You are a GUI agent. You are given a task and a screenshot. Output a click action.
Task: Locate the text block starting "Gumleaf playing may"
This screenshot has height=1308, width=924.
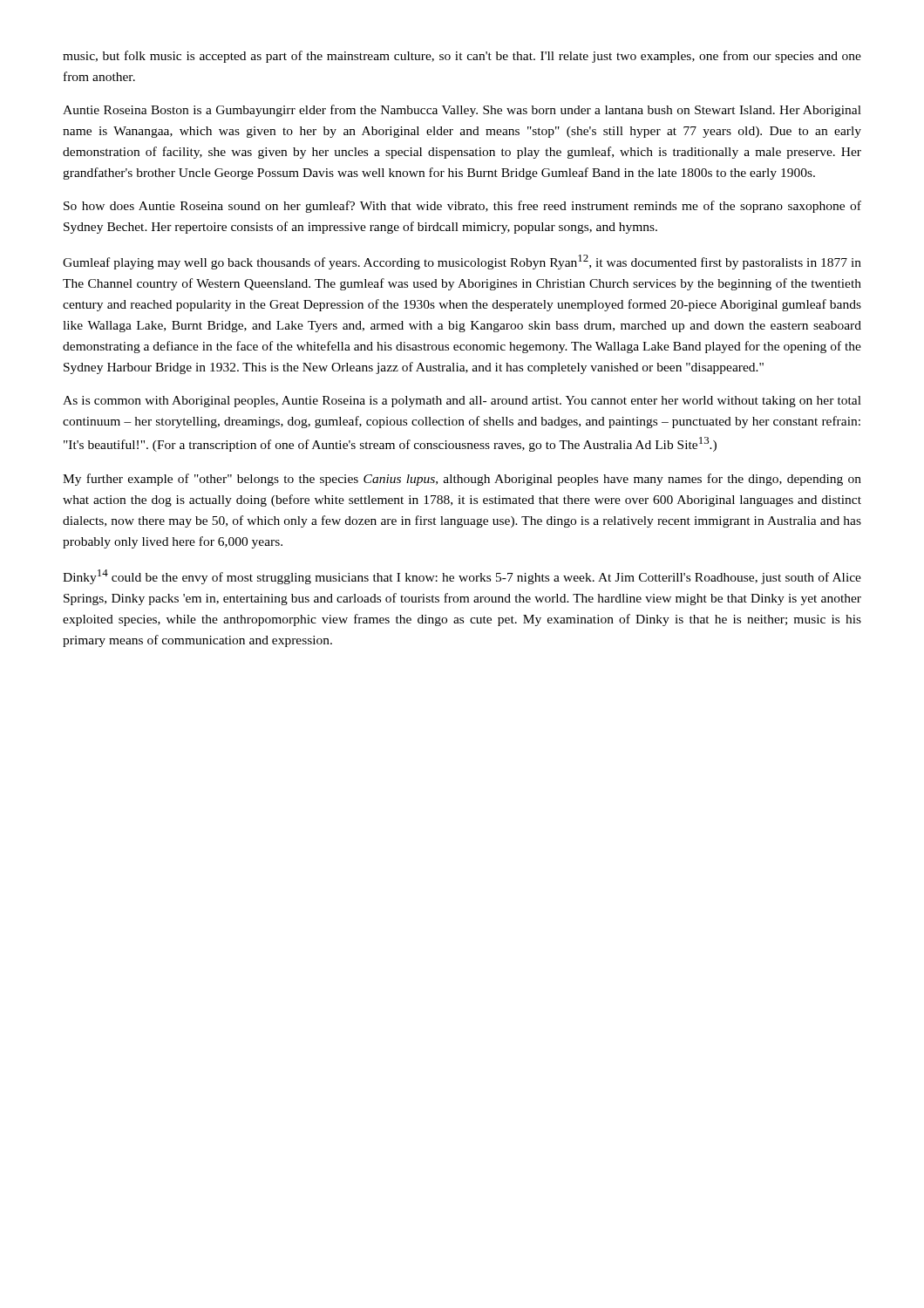(x=462, y=313)
